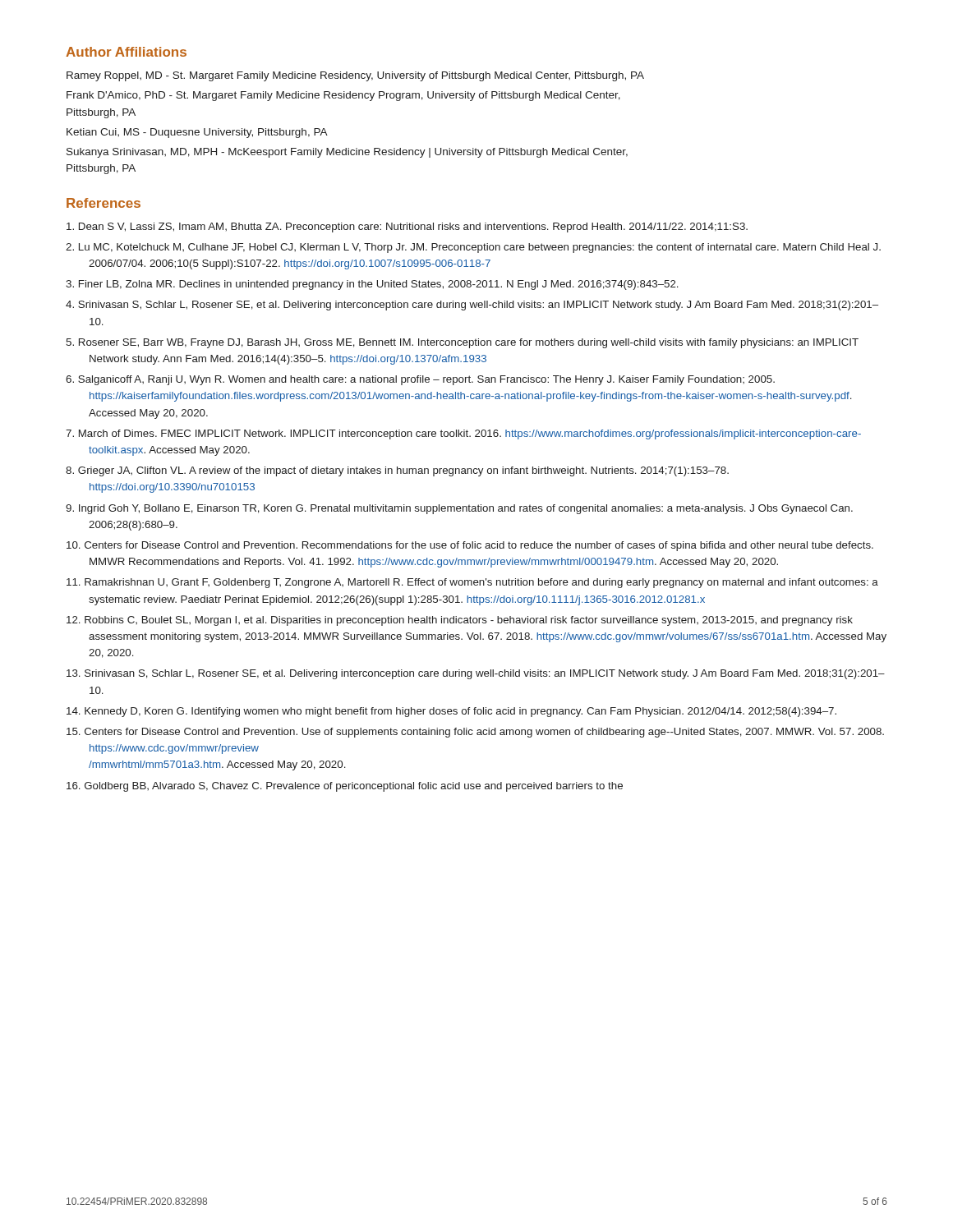Click on the element starting "12. Robbins C, Boulet SL, Morgan I, et"

[476, 636]
